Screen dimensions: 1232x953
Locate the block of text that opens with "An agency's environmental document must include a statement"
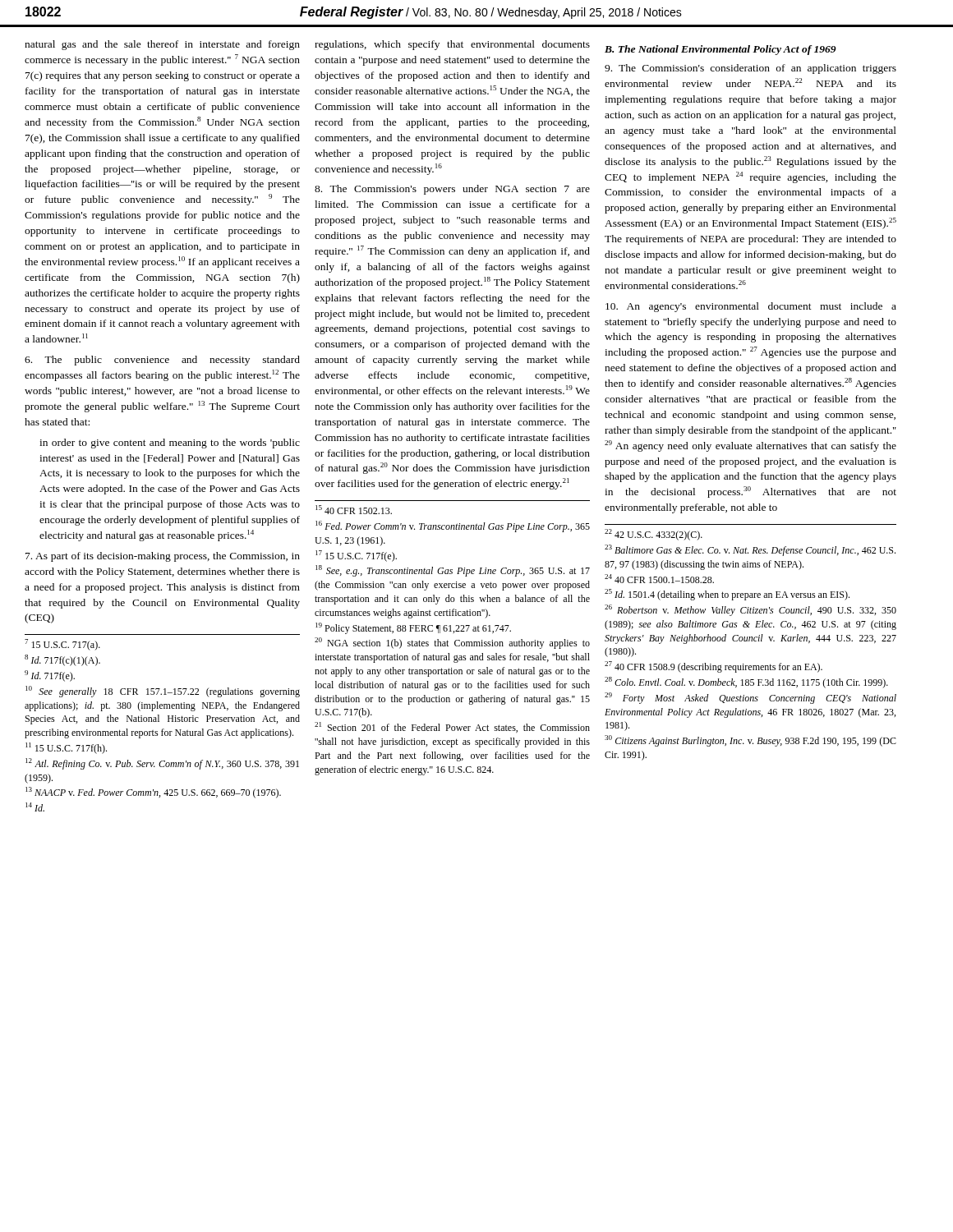(750, 407)
